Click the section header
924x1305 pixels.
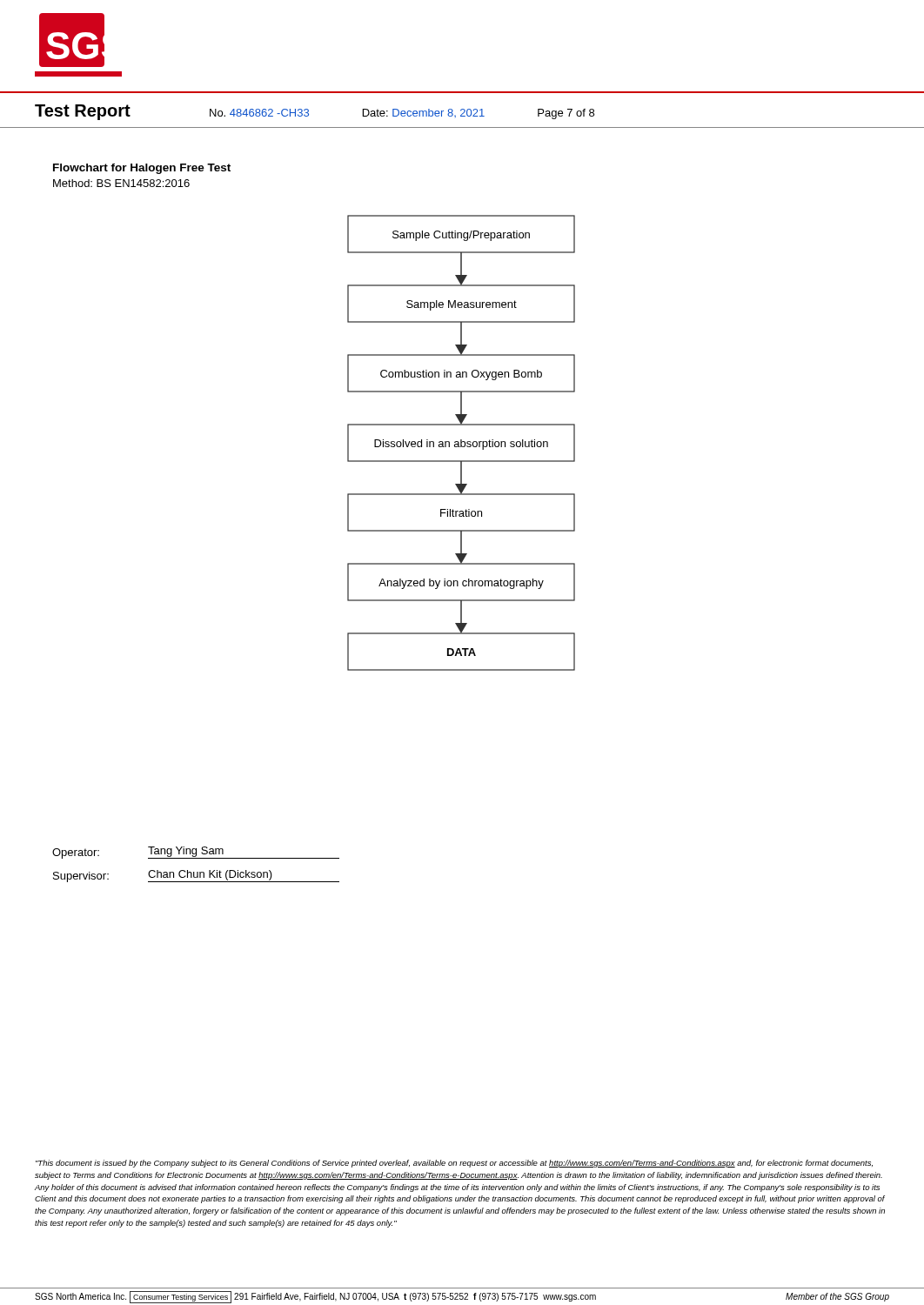tap(142, 167)
